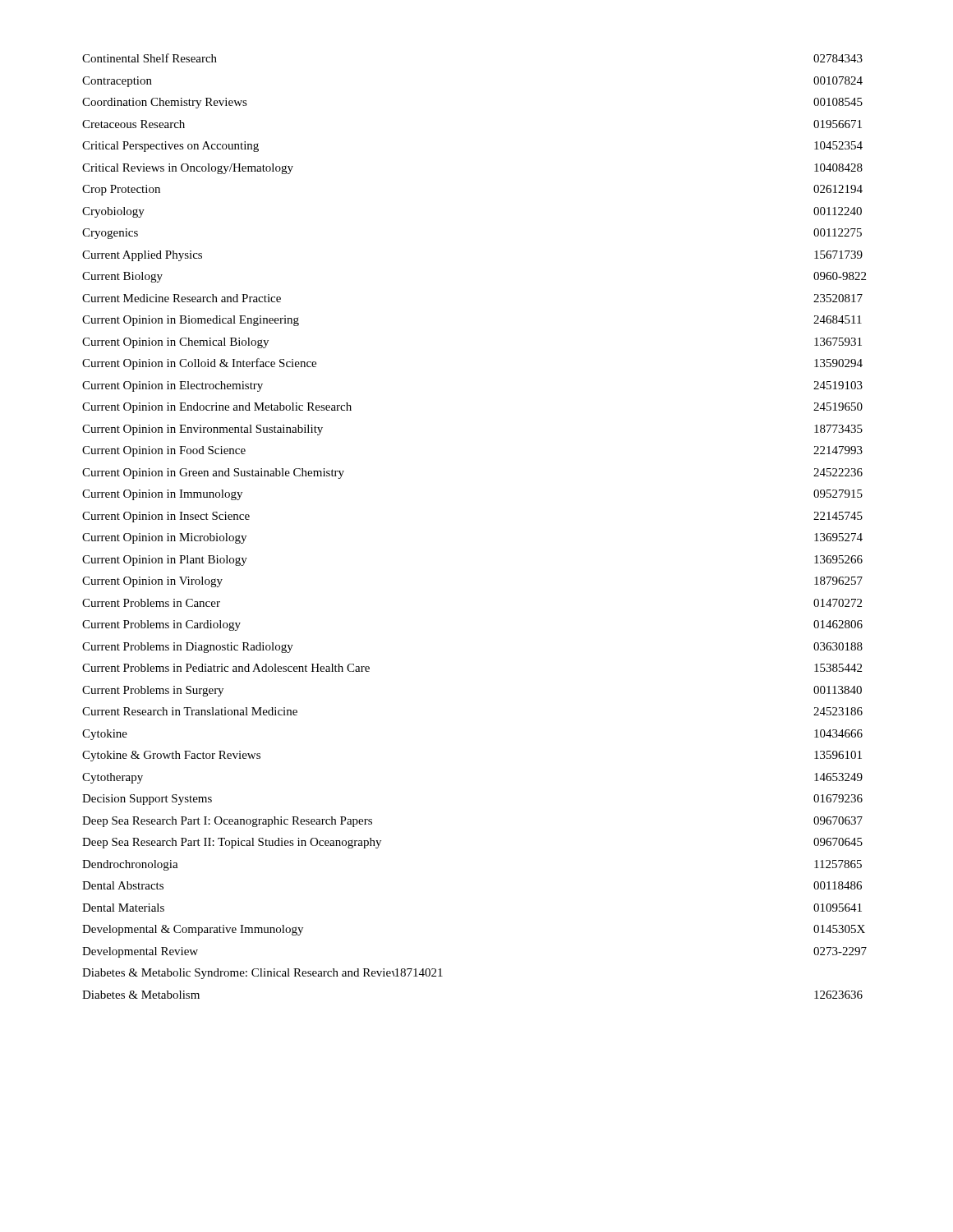Select the text starting "Cryobiology 00112240"
Viewport: 953px width, 1232px height.
coord(115,212)
